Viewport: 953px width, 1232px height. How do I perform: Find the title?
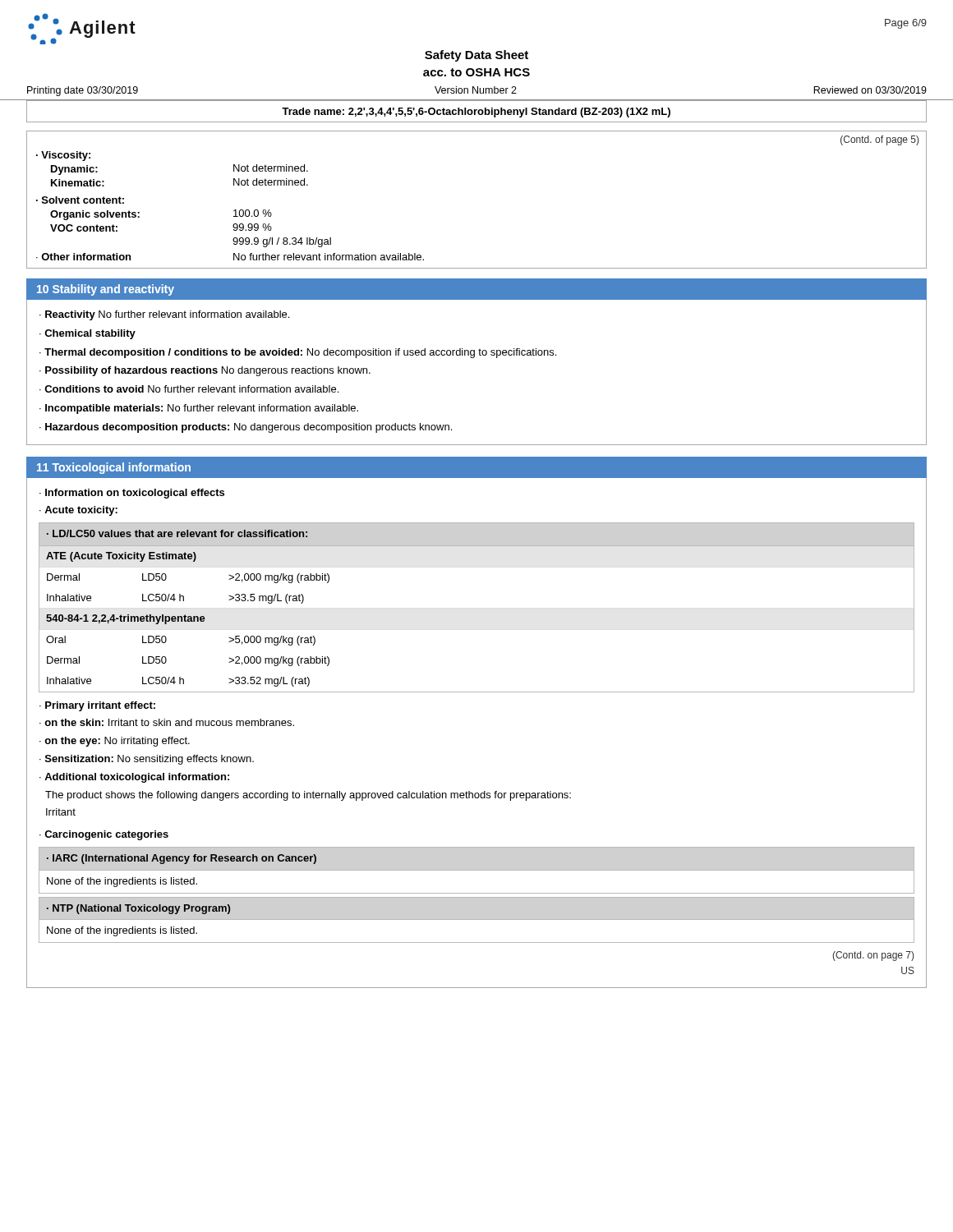[476, 63]
